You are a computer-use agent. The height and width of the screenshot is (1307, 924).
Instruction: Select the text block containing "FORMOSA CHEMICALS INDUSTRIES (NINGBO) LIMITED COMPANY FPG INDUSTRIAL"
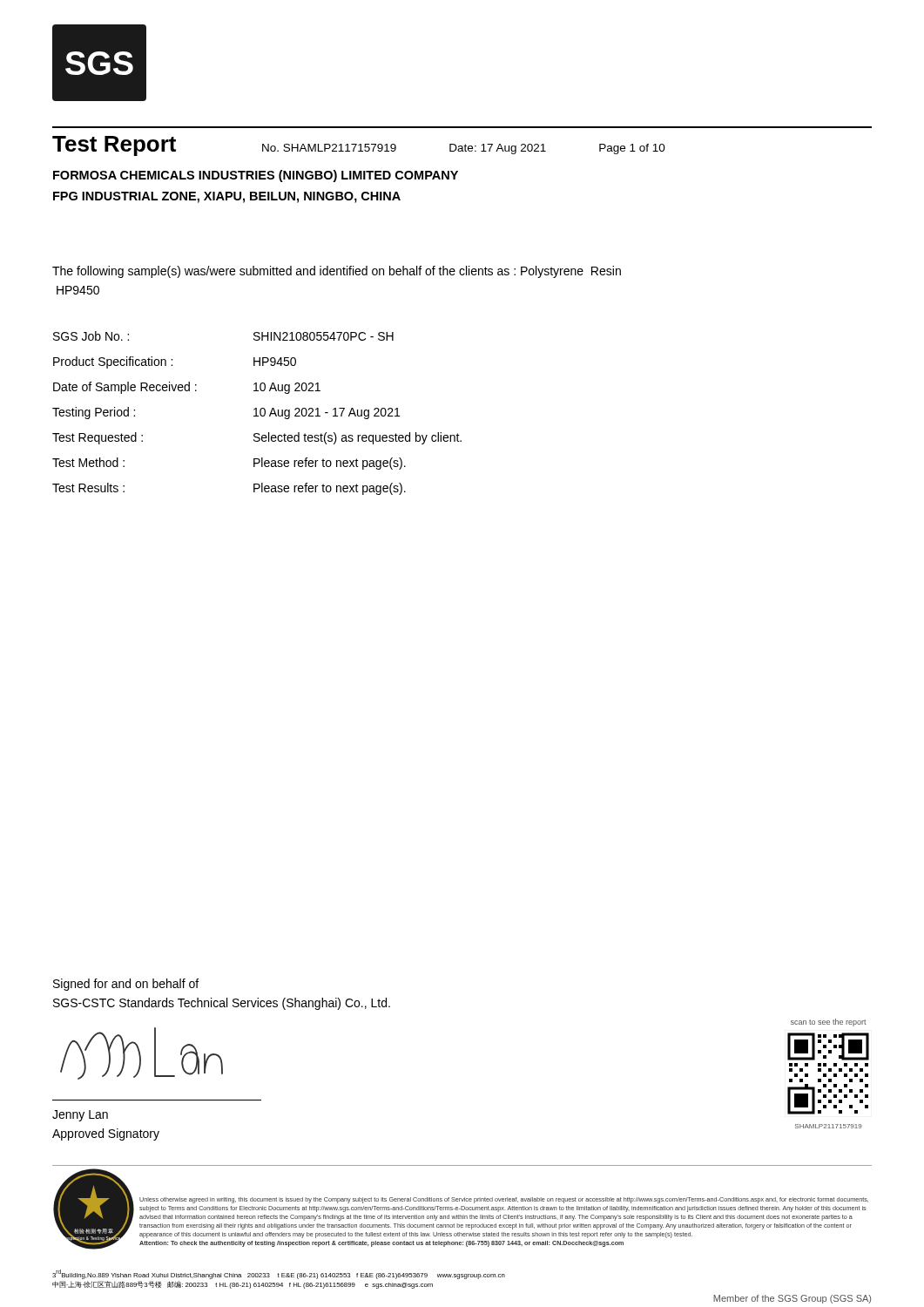(x=255, y=186)
